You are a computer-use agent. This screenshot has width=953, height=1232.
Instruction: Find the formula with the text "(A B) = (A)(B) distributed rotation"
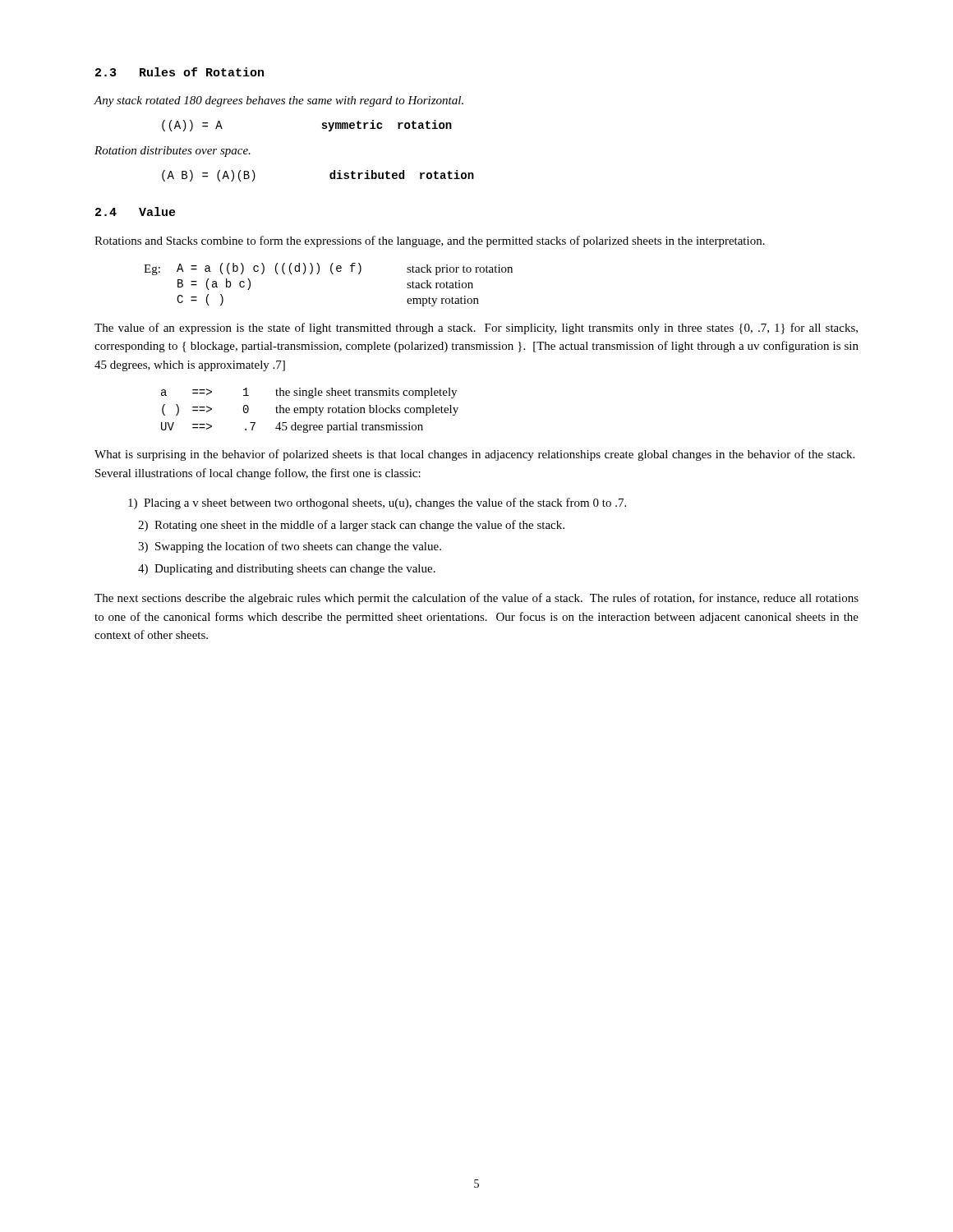click(x=205, y=176)
